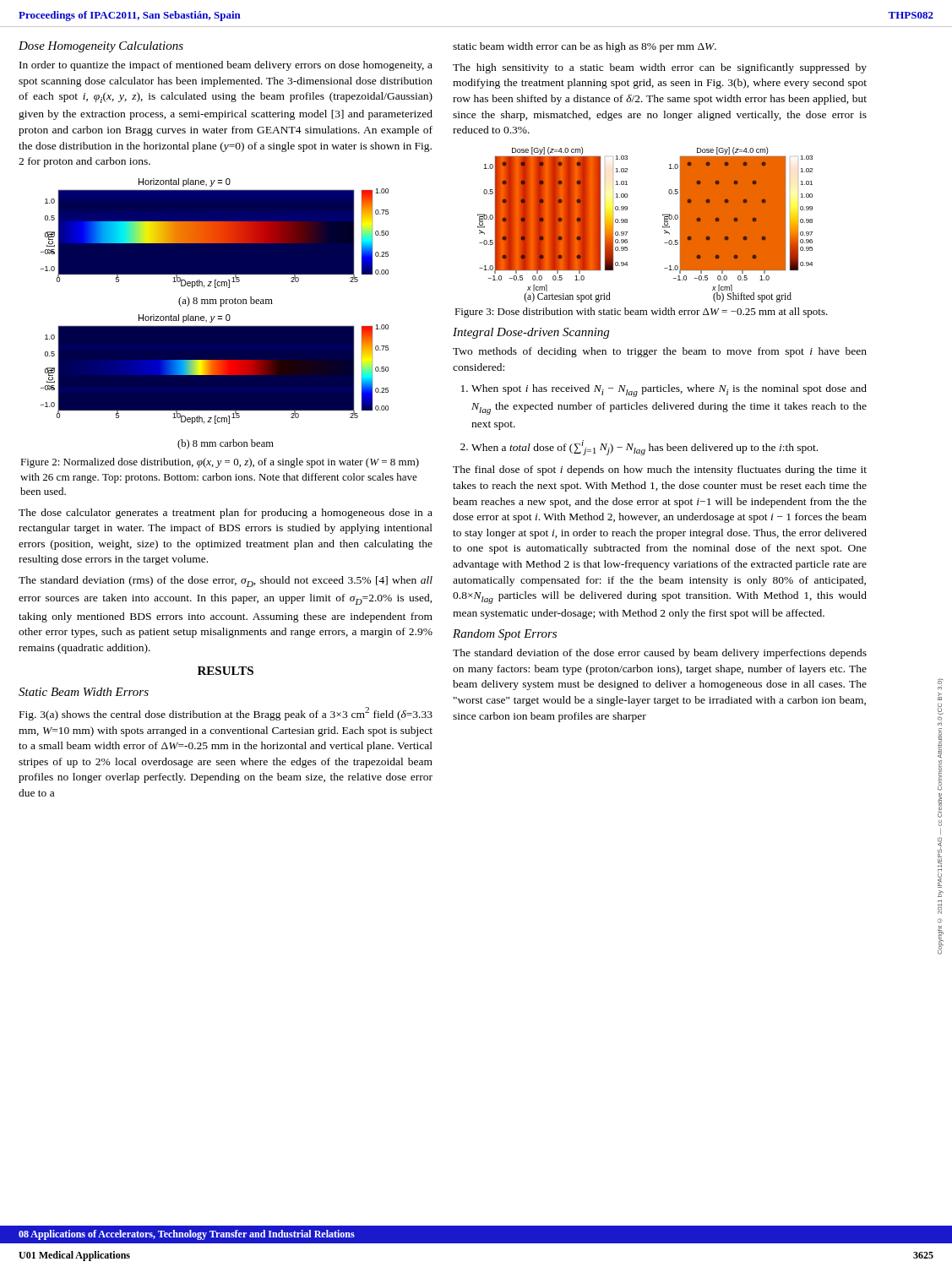Navigate to the passage starting "Fig. 3(a) shows"
The width and height of the screenshot is (952, 1267).
[226, 753]
